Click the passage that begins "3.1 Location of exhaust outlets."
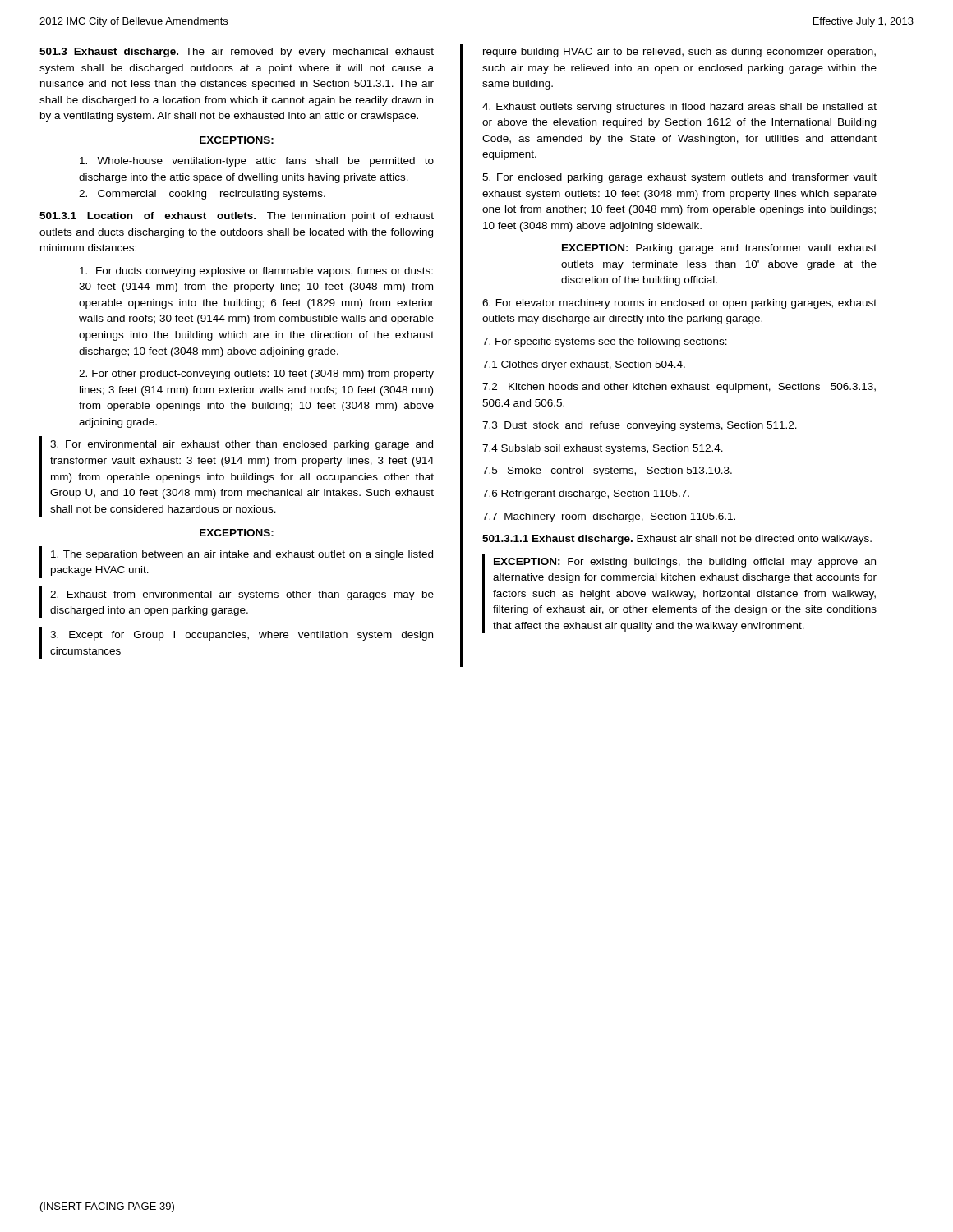This screenshot has height=1232, width=953. 237,232
